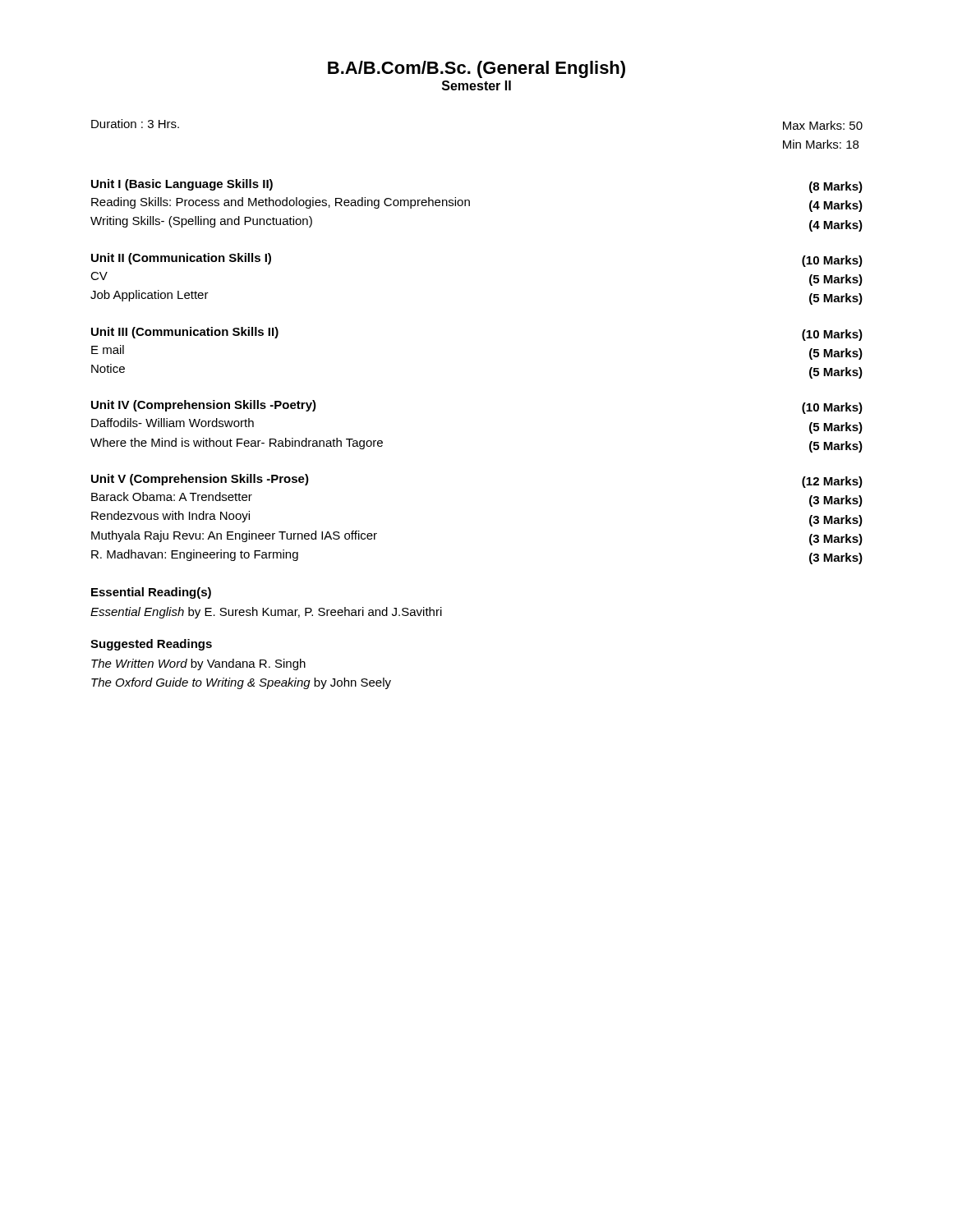Click on the section header that reads "Unit II (Communication Skills I)"
Image resolution: width=953 pixels, height=1232 pixels.
click(x=181, y=257)
